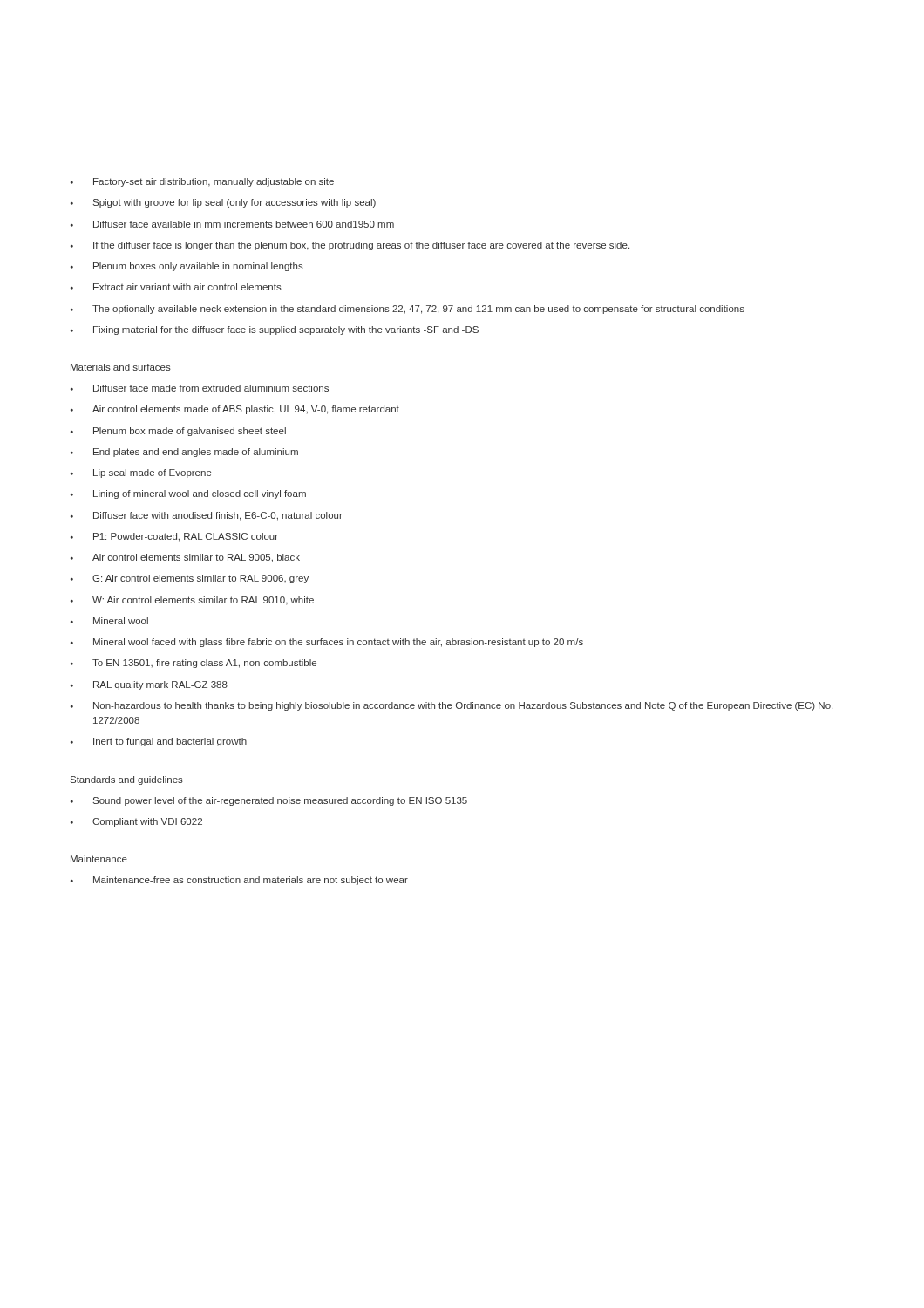
Task: Locate the list item that reads "● The optionally available neck extension in"
Action: pyautogui.click(x=462, y=309)
